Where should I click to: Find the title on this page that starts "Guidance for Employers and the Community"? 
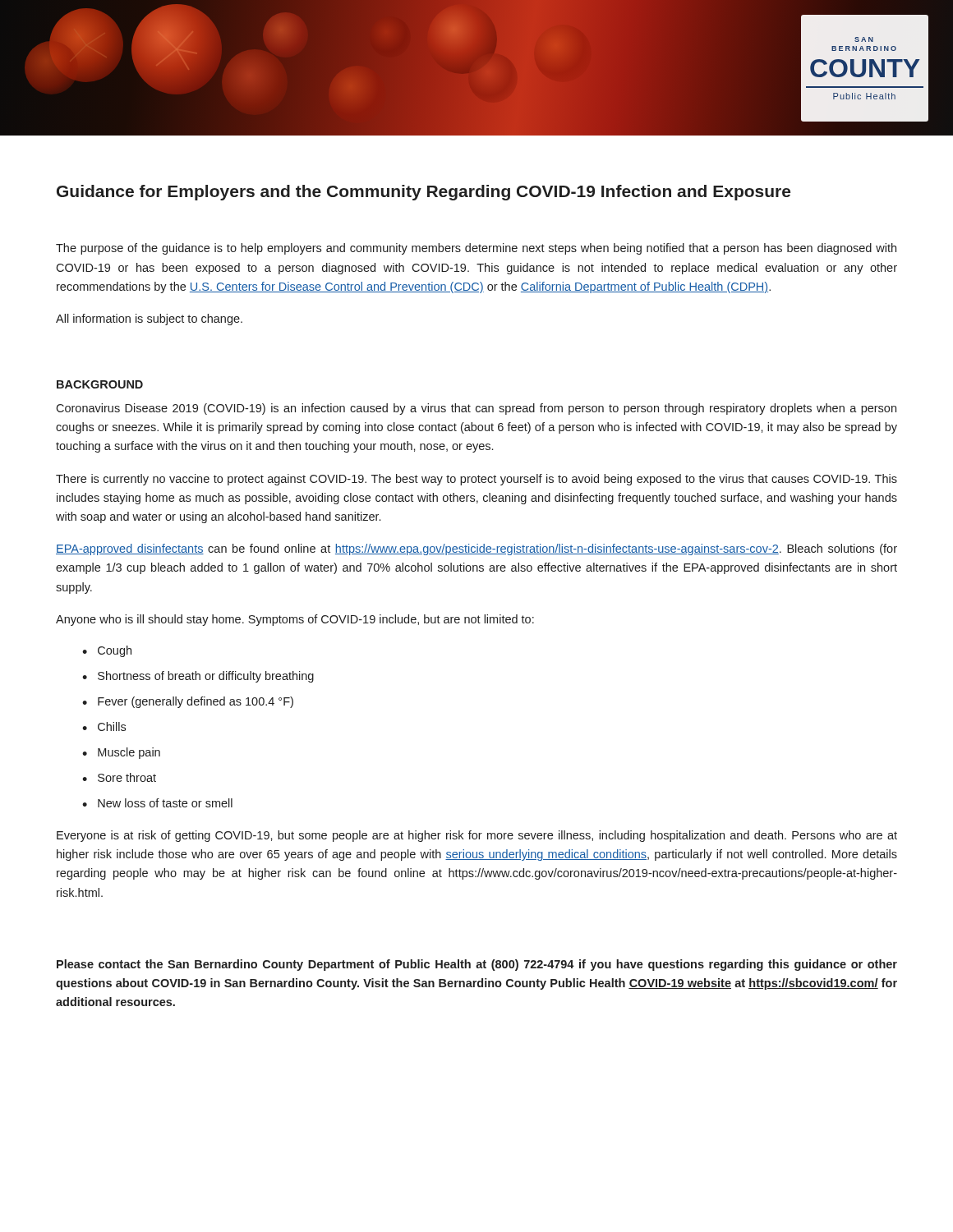click(x=424, y=191)
